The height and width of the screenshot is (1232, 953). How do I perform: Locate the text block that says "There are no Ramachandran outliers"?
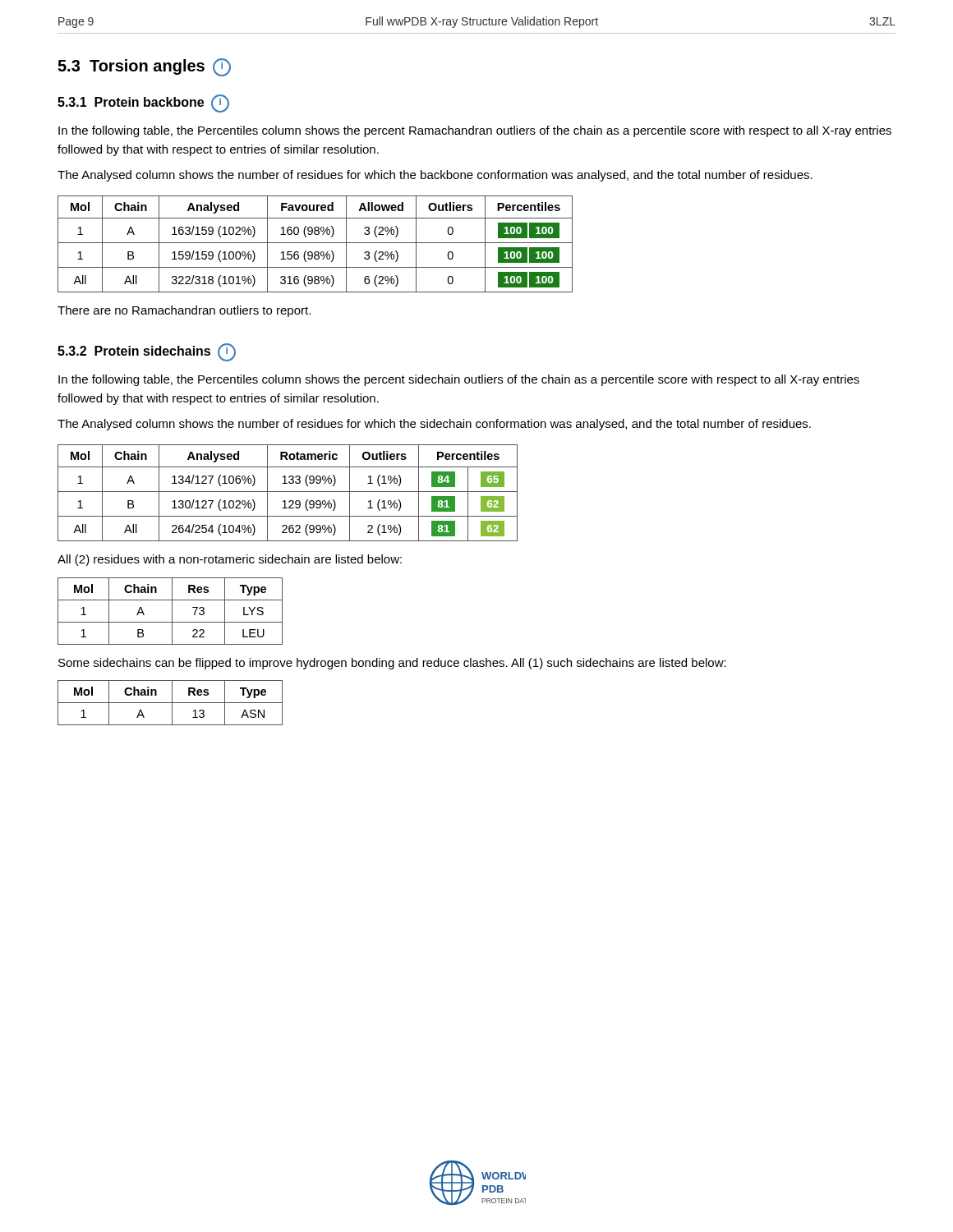coord(184,311)
